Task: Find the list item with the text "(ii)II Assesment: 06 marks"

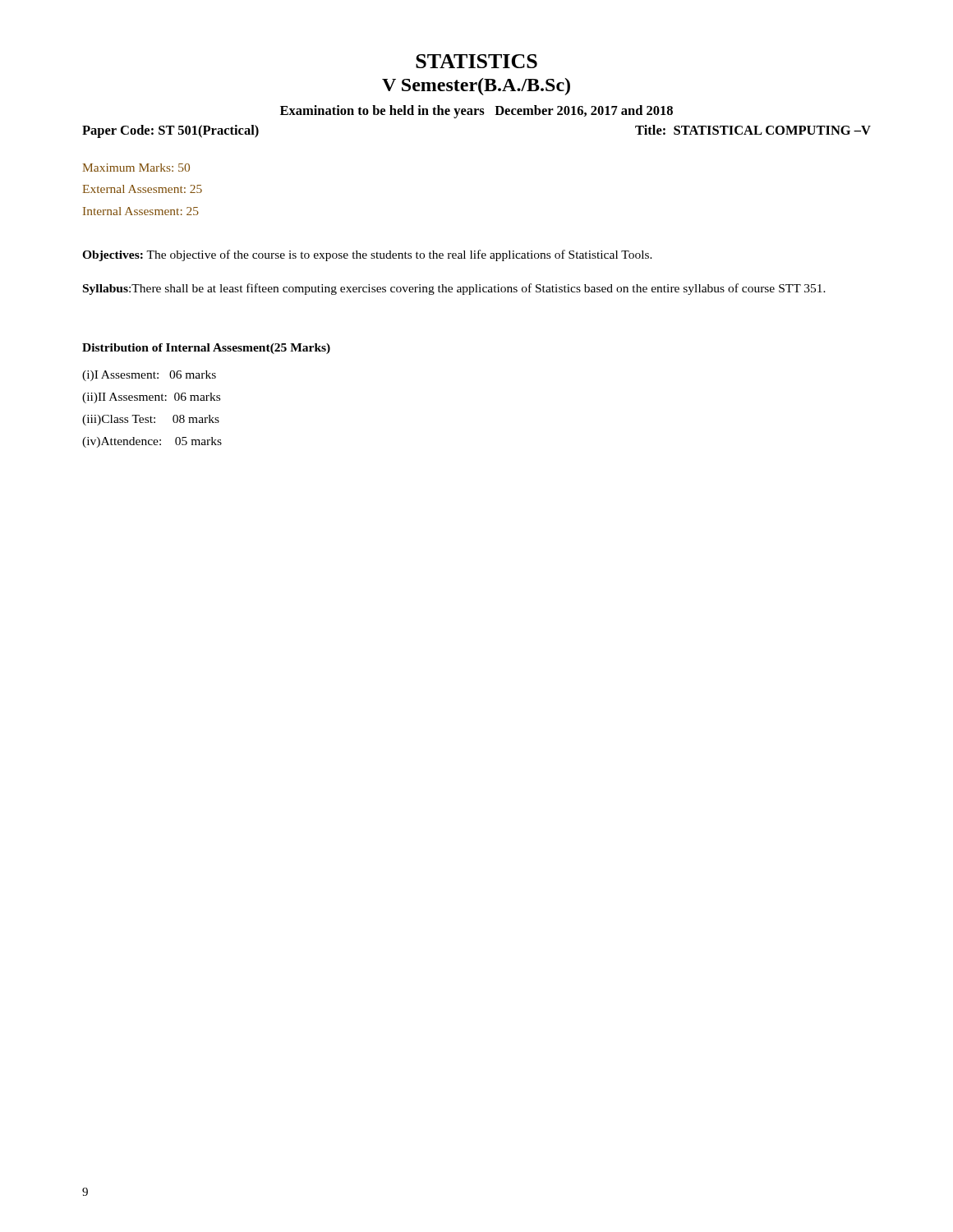Action: click(164, 396)
